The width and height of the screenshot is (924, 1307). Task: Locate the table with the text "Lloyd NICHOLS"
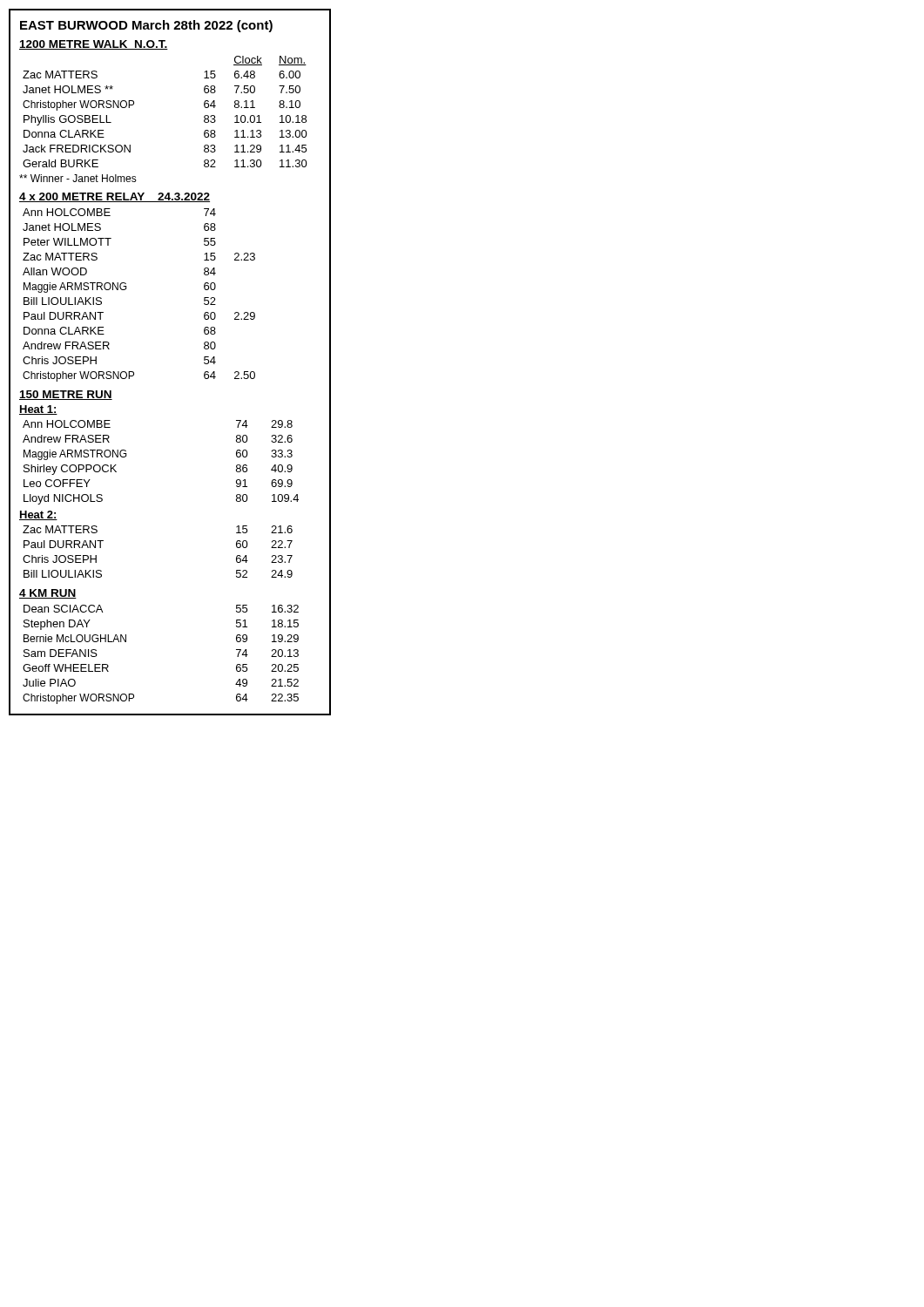coord(170,461)
